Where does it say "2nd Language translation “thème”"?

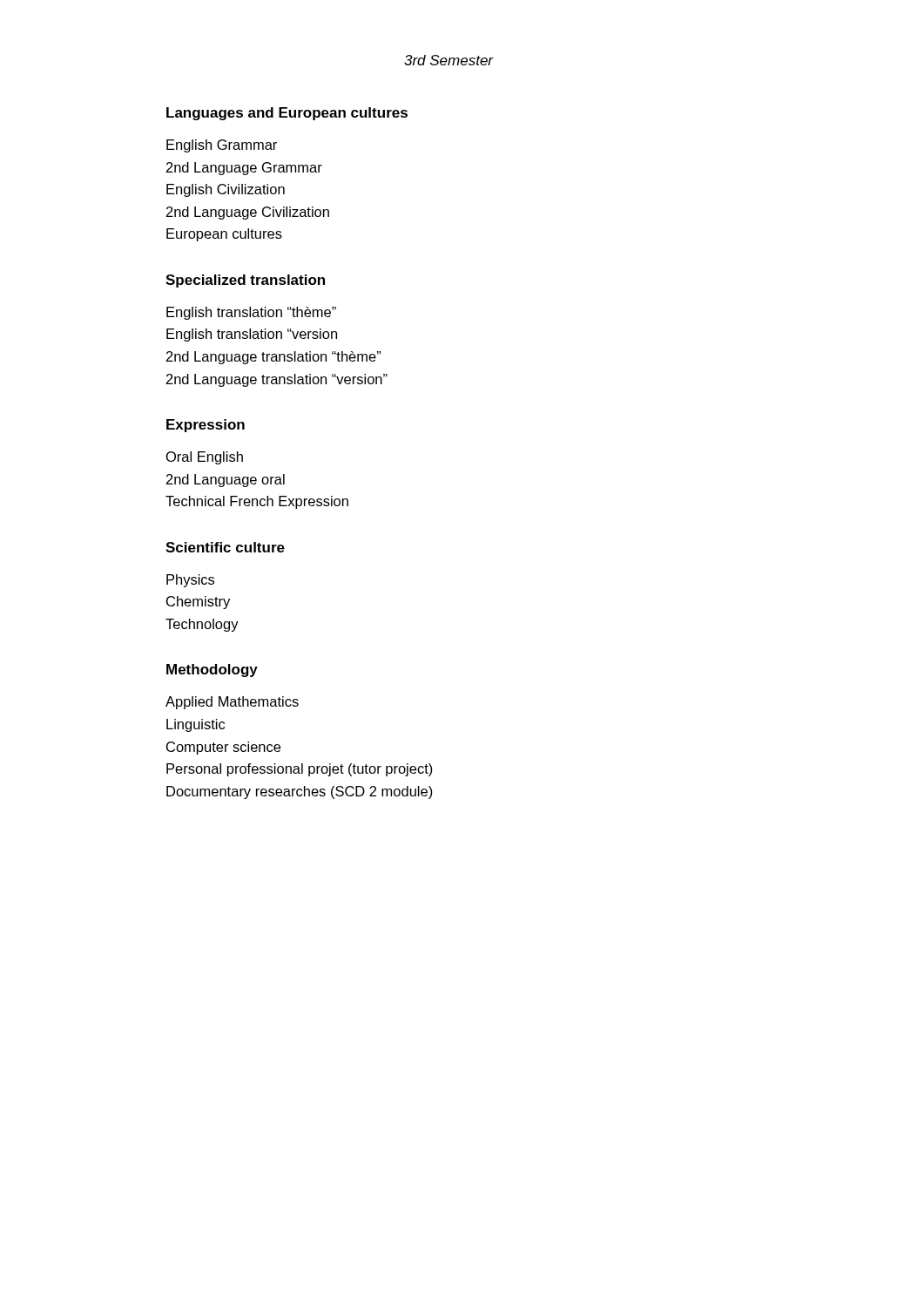[273, 356]
